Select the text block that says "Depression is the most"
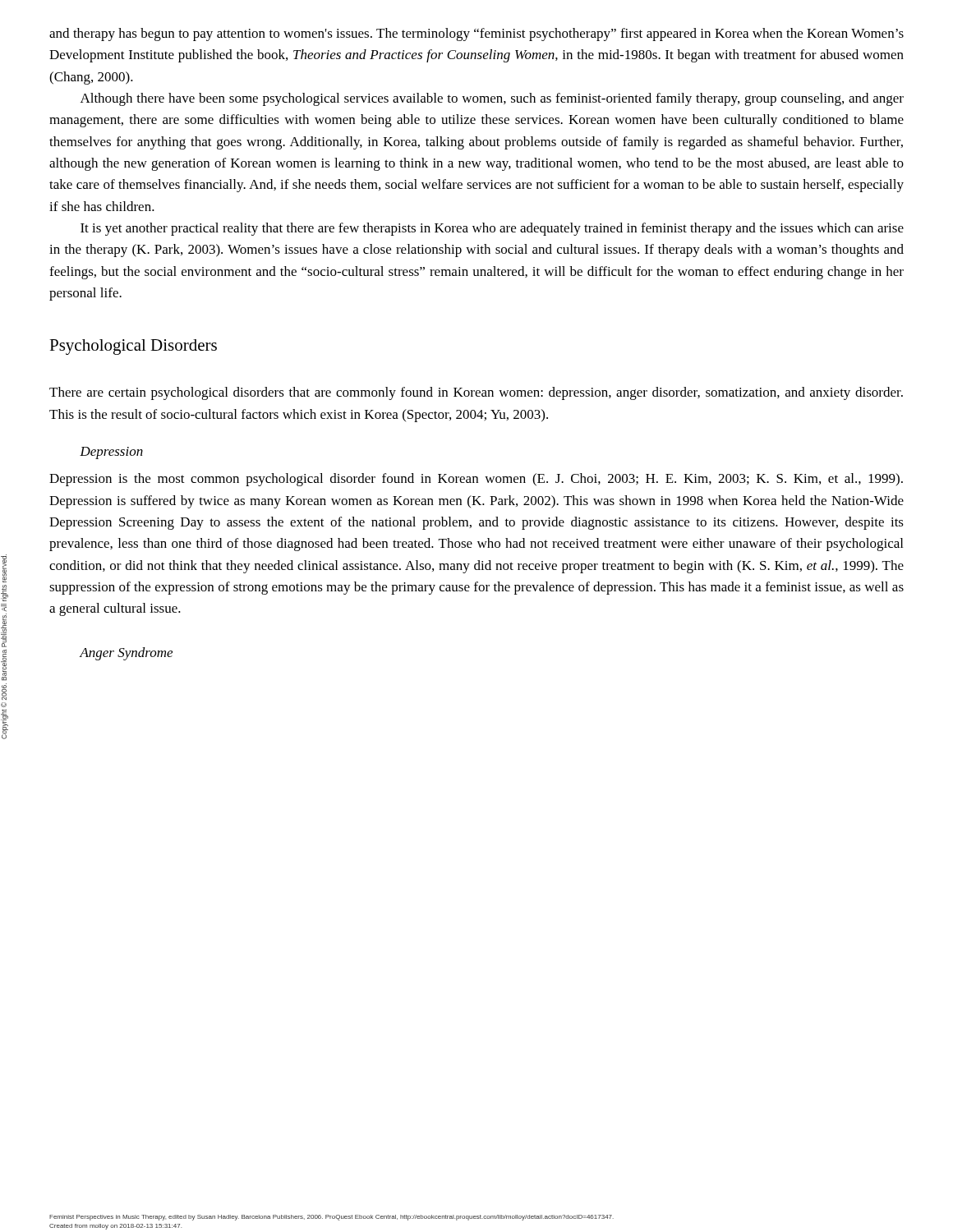 pos(476,544)
